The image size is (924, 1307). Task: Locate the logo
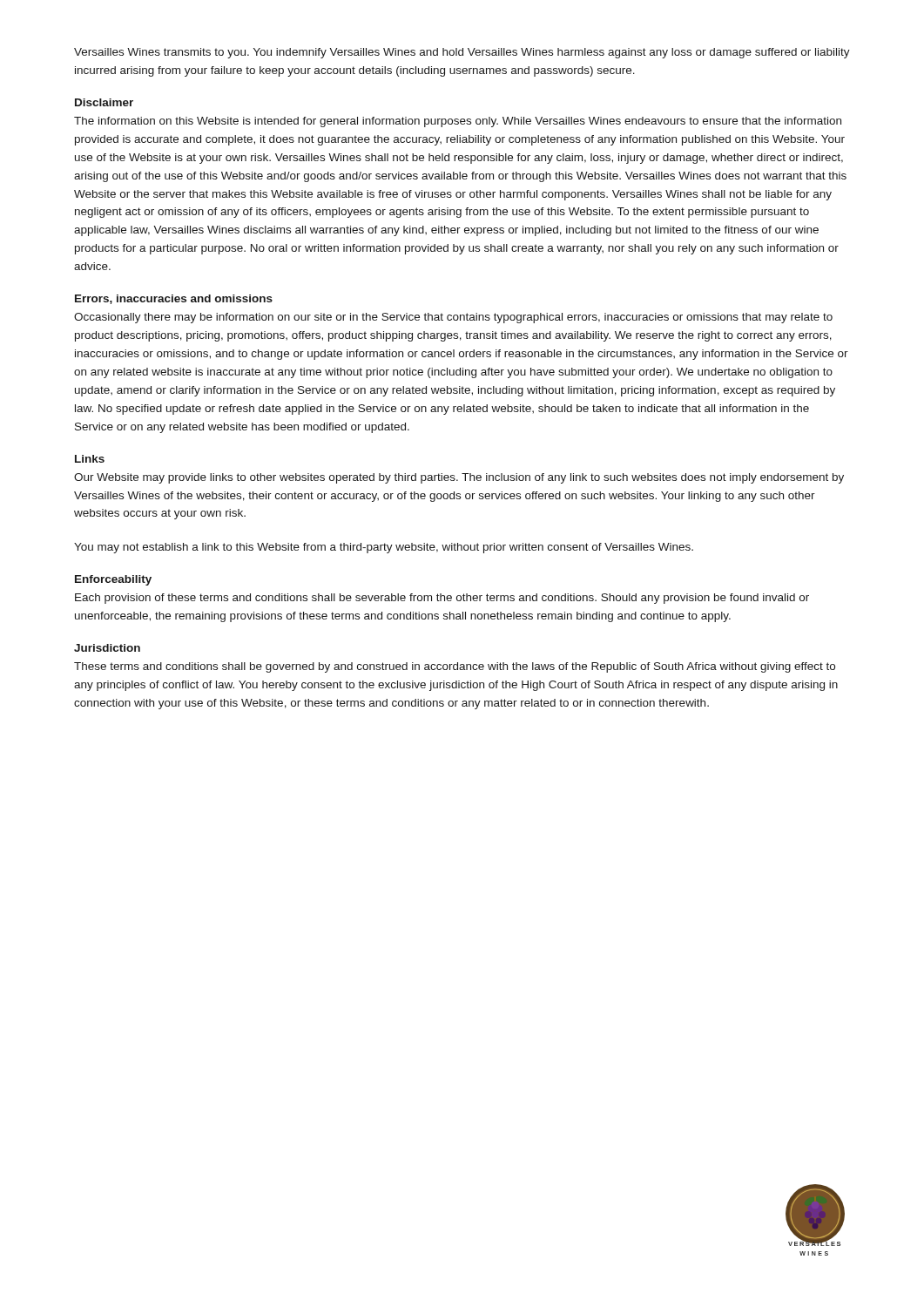click(815, 1222)
